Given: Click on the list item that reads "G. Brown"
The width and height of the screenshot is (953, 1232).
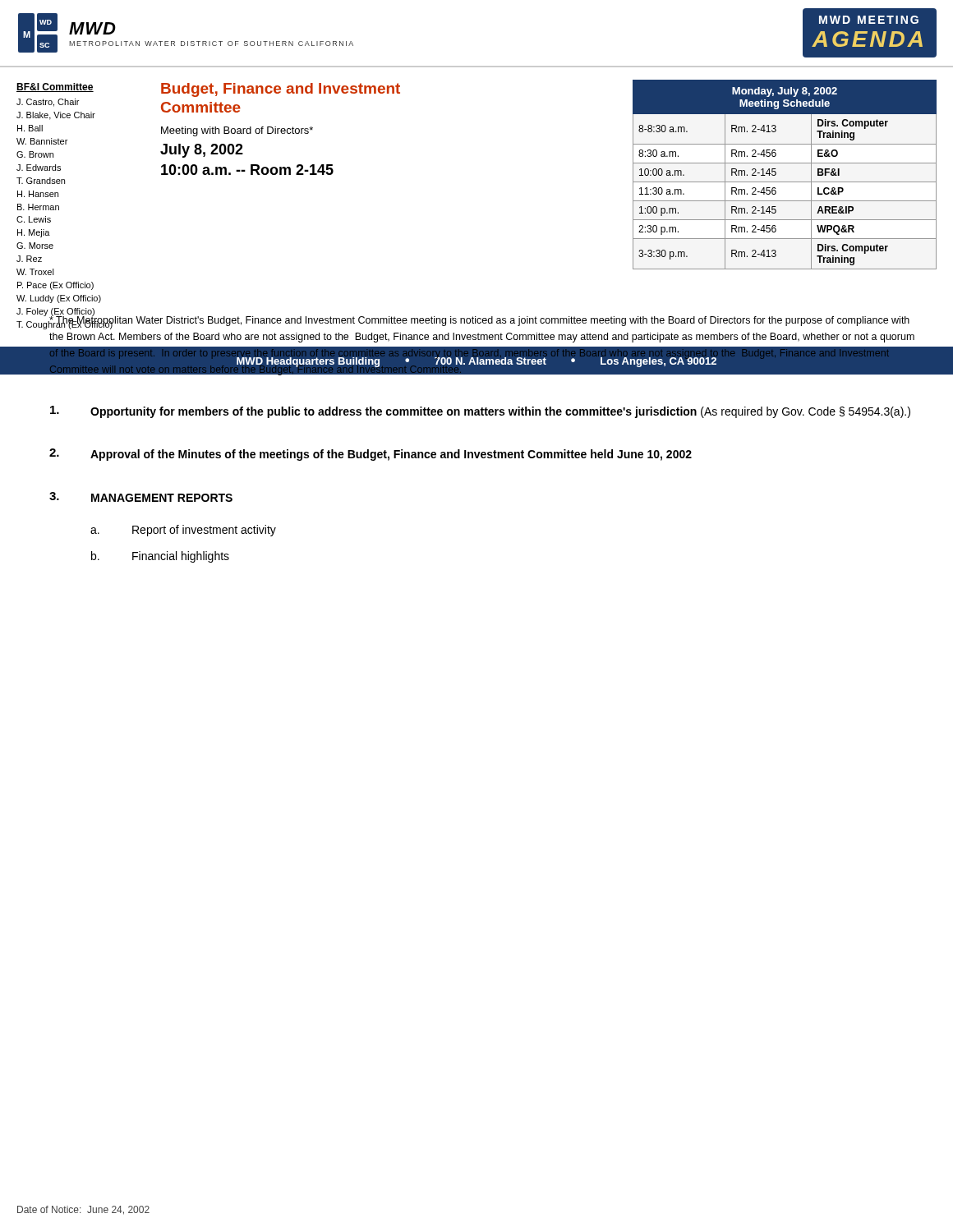Looking at the screenshot, I should pos(35,154).
